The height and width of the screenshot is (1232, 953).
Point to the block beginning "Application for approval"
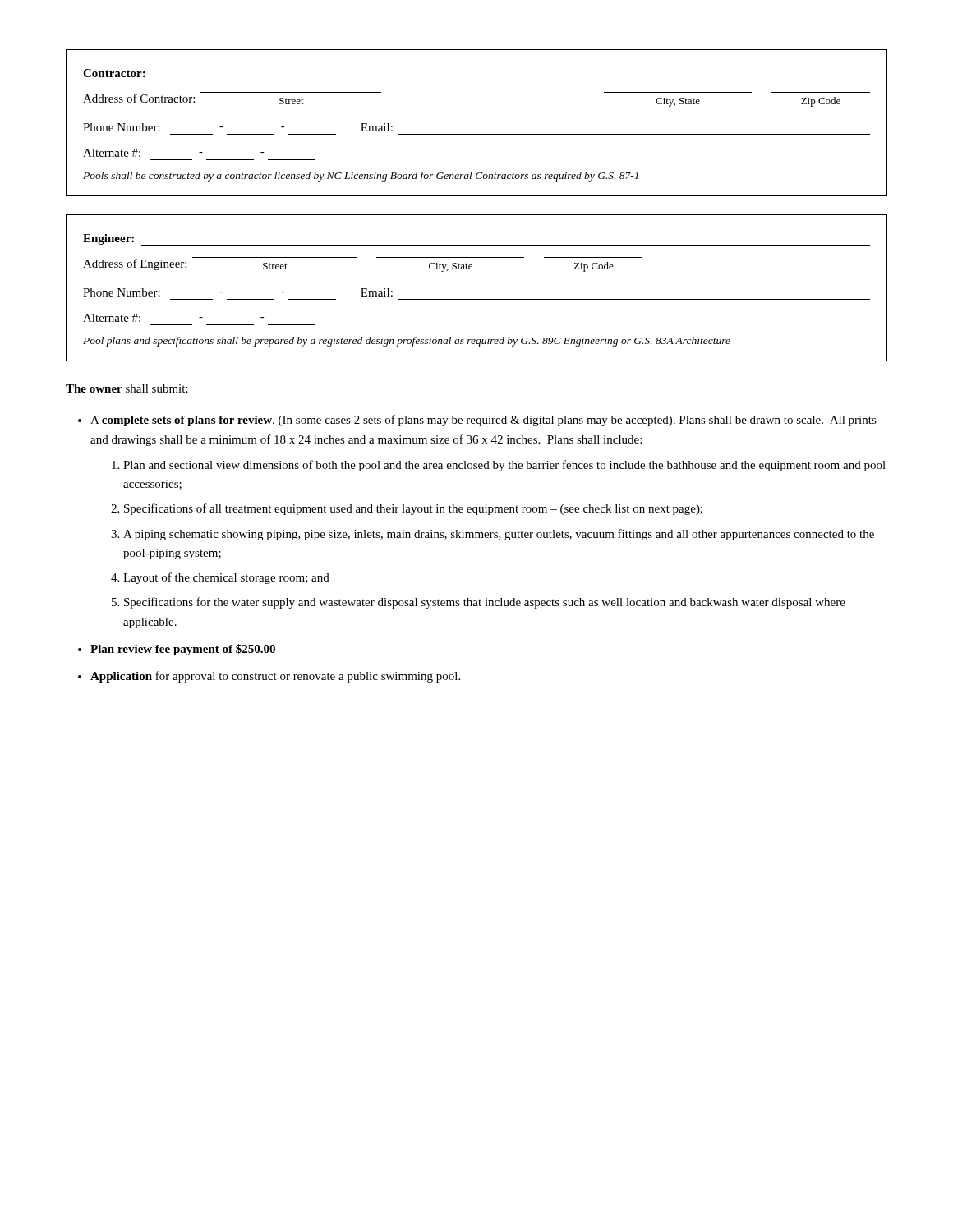(276, 676)
